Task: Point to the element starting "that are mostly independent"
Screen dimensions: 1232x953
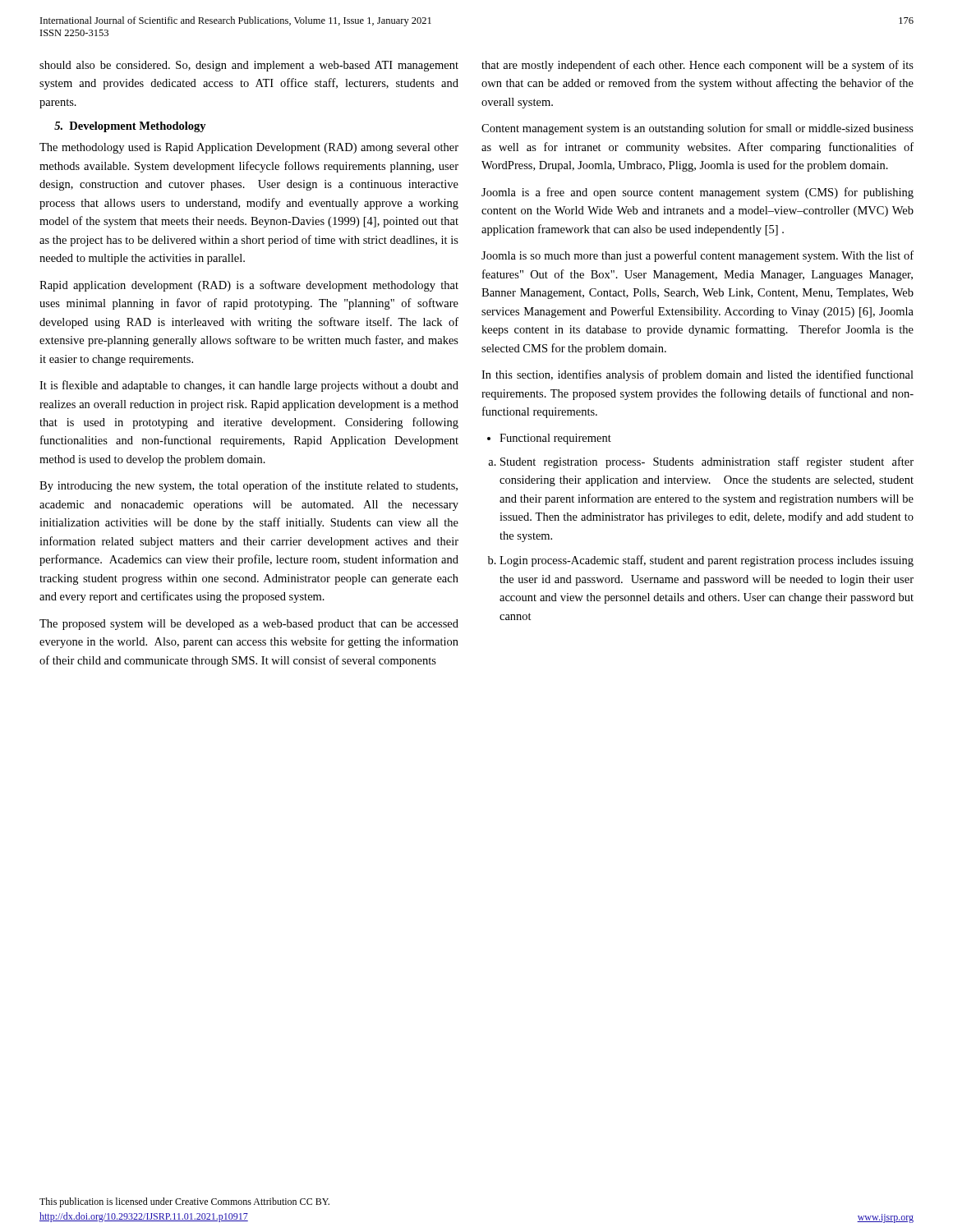Action: click(698, 84)
